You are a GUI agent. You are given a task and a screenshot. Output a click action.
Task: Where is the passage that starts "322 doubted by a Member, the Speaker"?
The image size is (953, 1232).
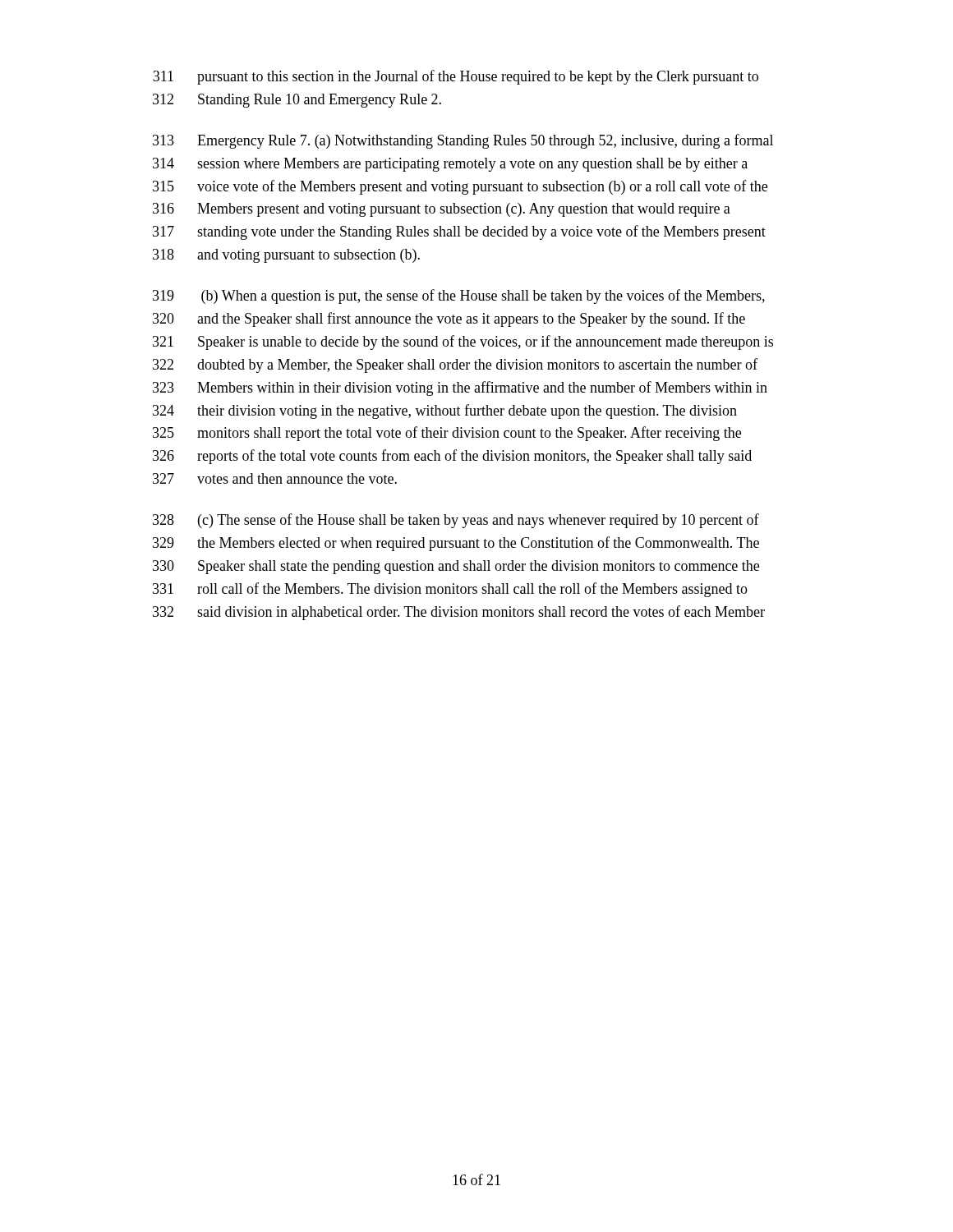pyautogui.click(x=476, y=365)
